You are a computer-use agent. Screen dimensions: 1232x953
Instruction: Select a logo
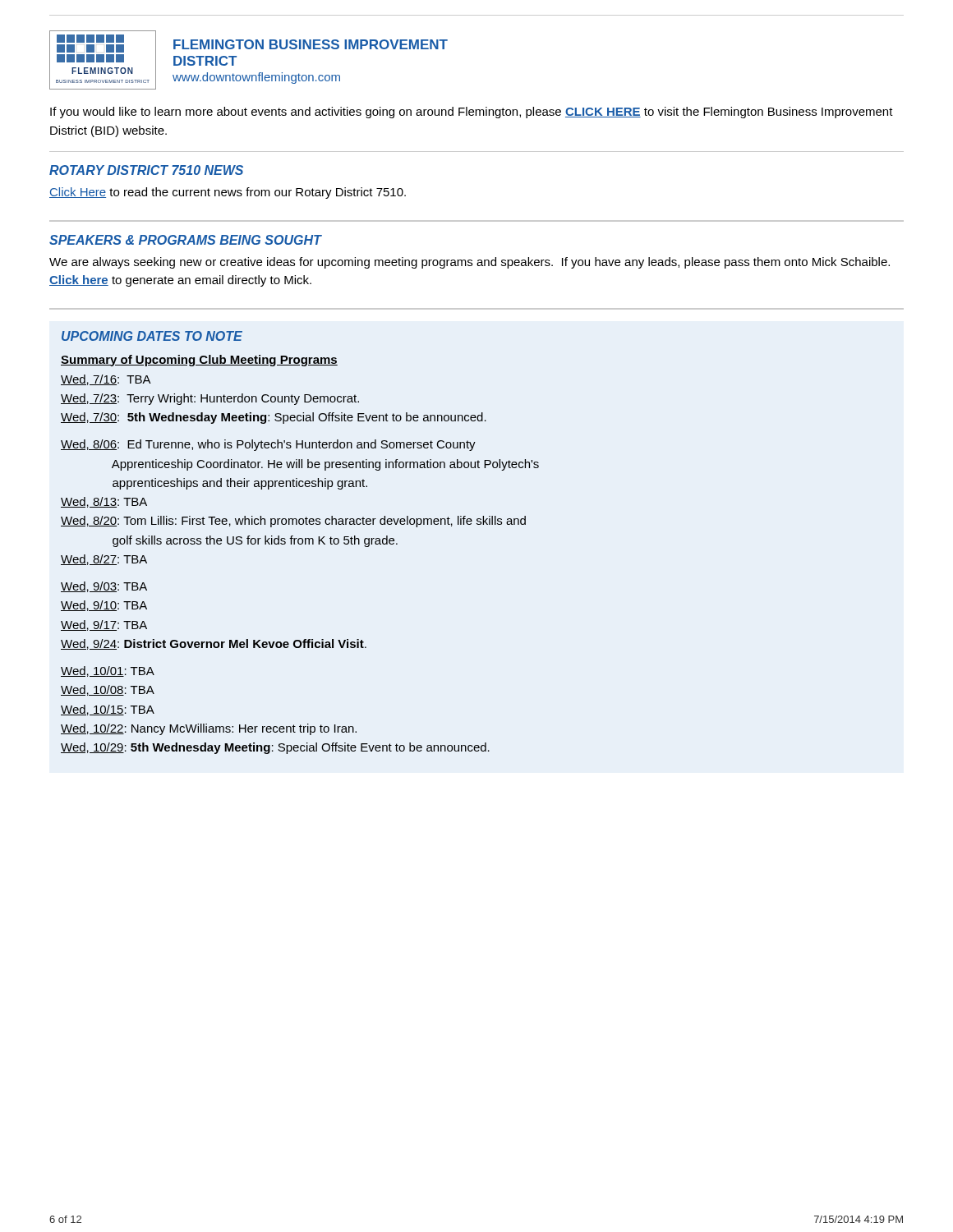pyautogui.click(x=103, y=60)
